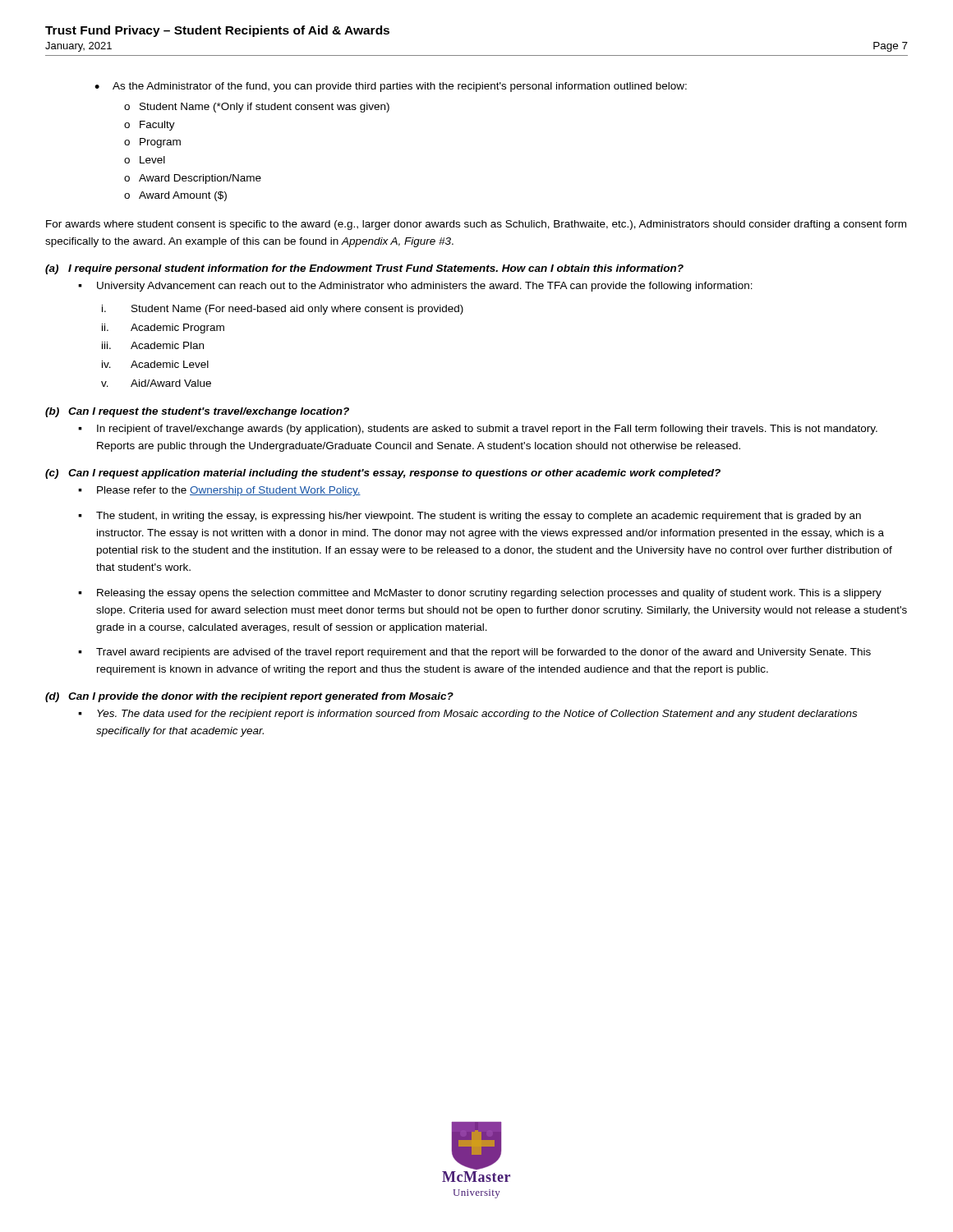Point to the block beginning "• As the Administrator of the fund,"
The height and width of the screenshot is (1232, 953).
tap(391, 86)
